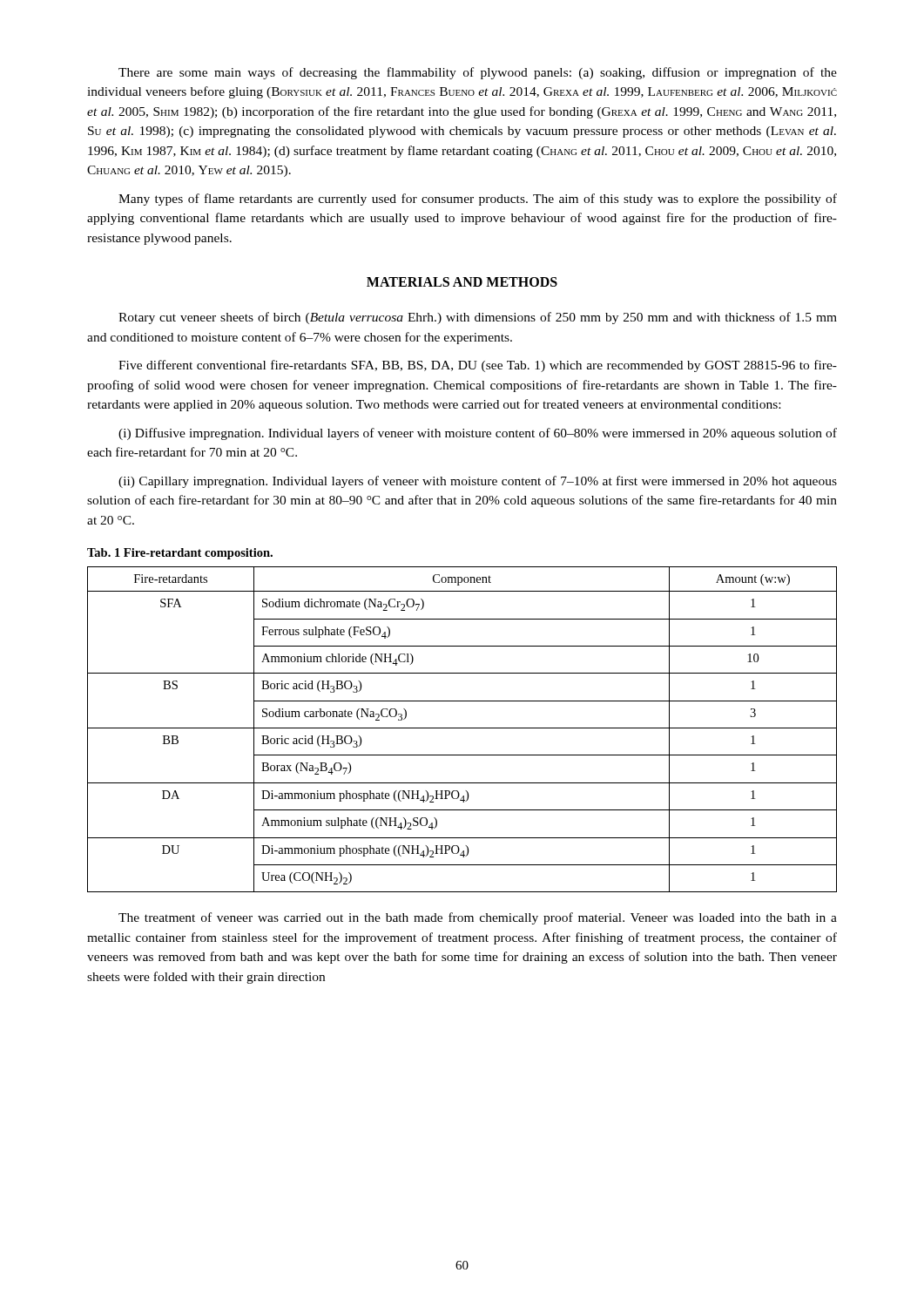The width and height of the screenshot is (924, 1307).
Task: Locate the text block that says "Rotary cut veneer"
Action: pos(462,327)
